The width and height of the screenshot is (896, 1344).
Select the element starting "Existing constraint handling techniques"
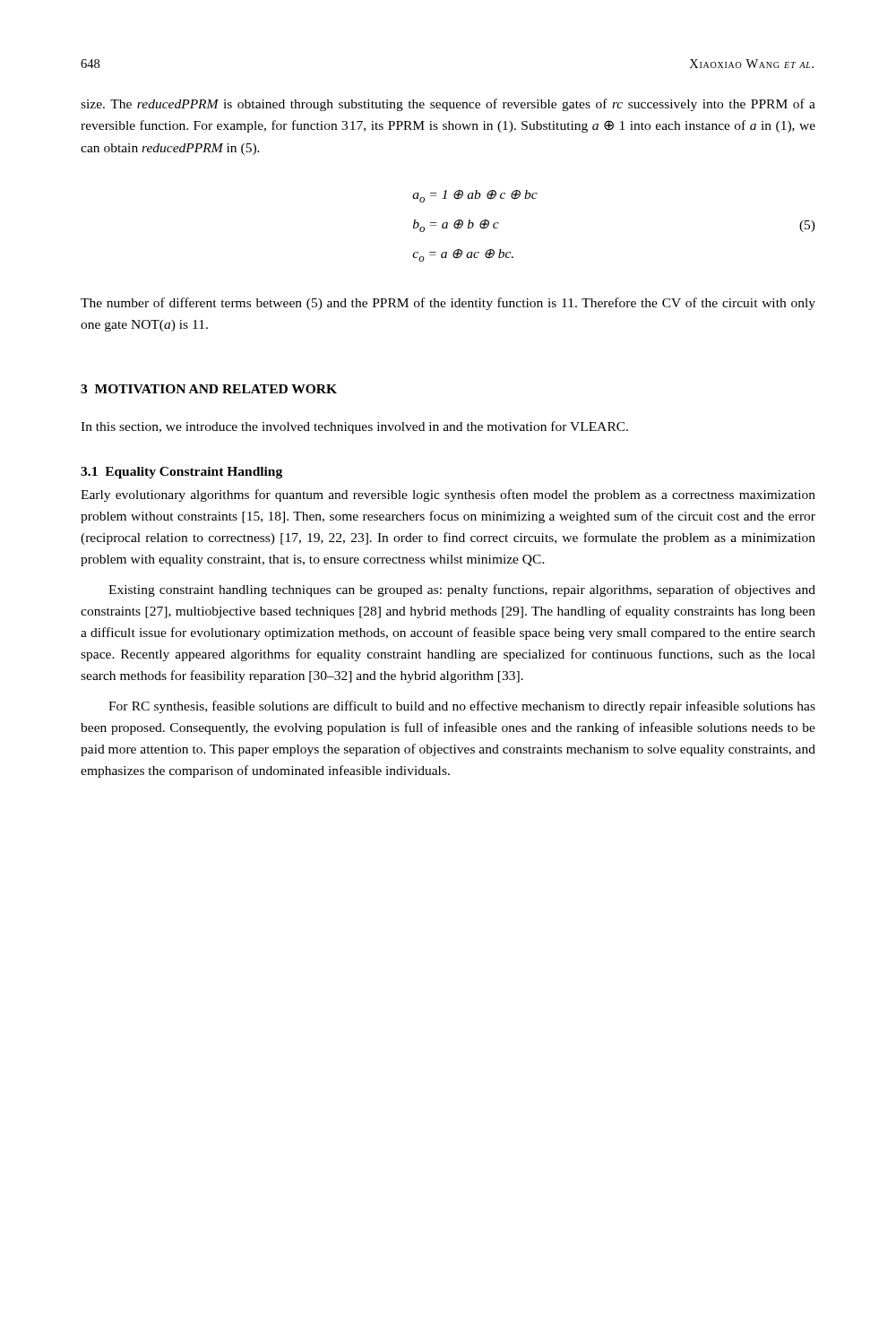point(448,632)
